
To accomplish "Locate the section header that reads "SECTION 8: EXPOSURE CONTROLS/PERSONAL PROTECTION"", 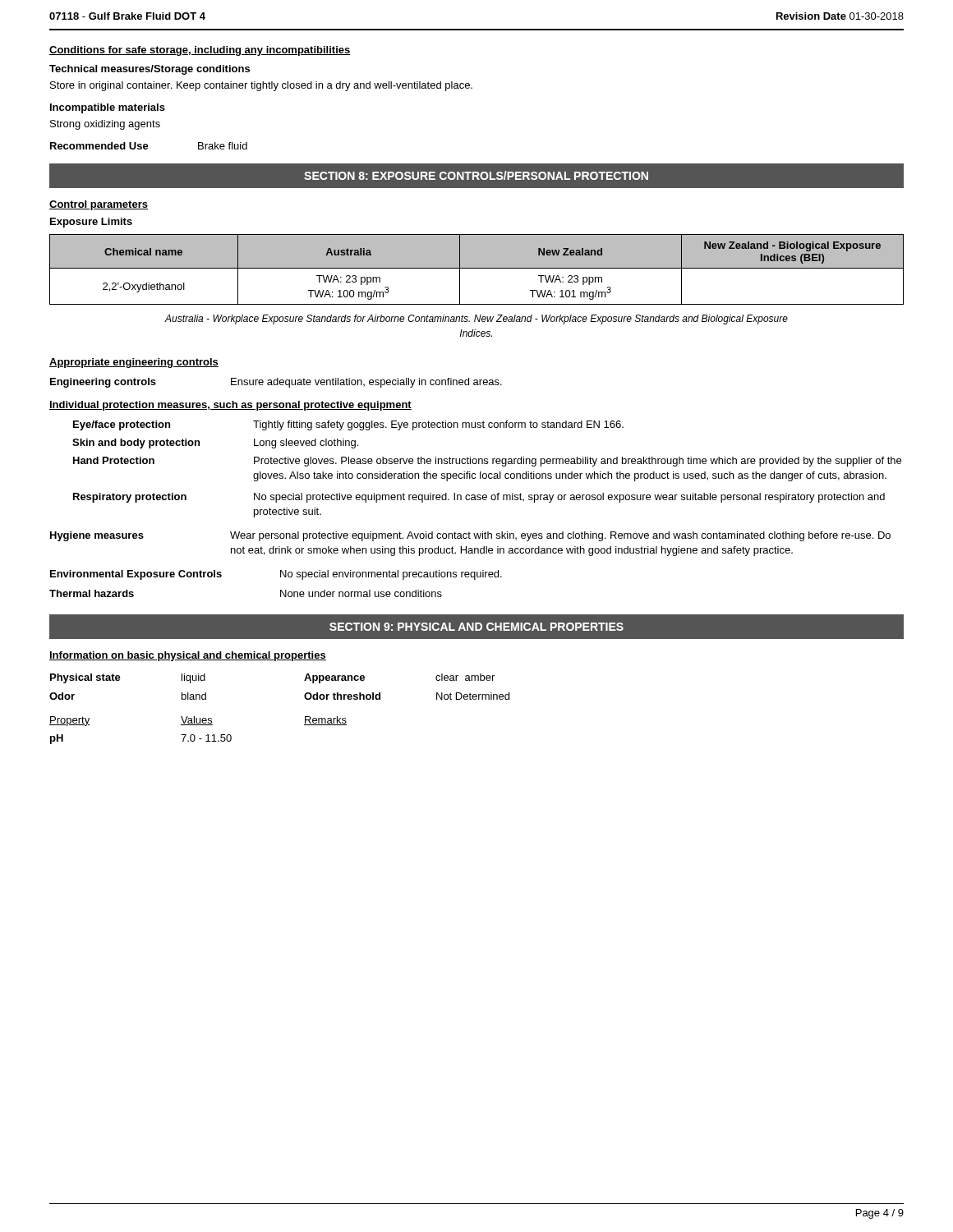I will (x=476, y=176).
